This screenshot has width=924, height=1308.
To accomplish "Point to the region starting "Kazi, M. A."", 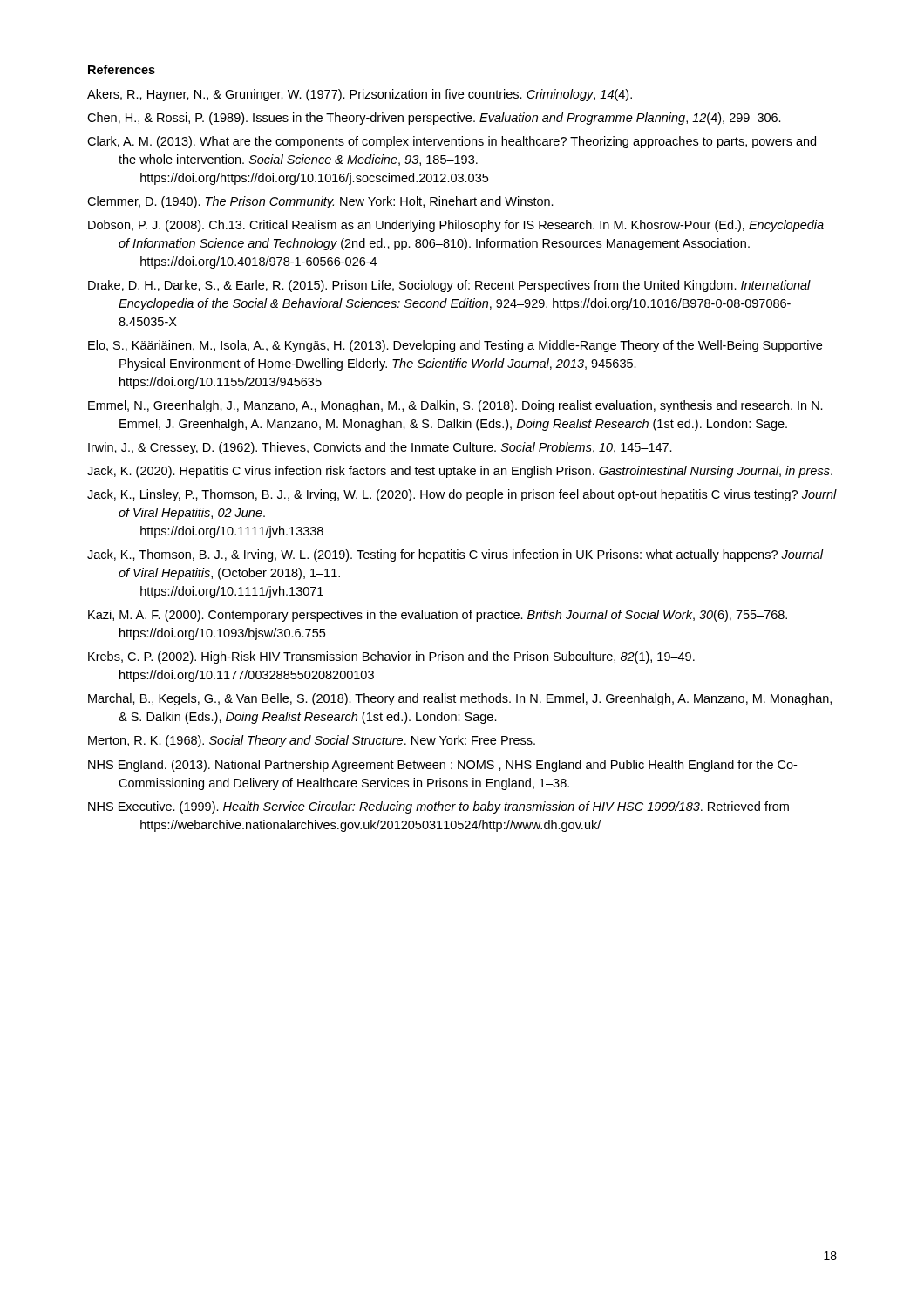I will pos(438,624).
